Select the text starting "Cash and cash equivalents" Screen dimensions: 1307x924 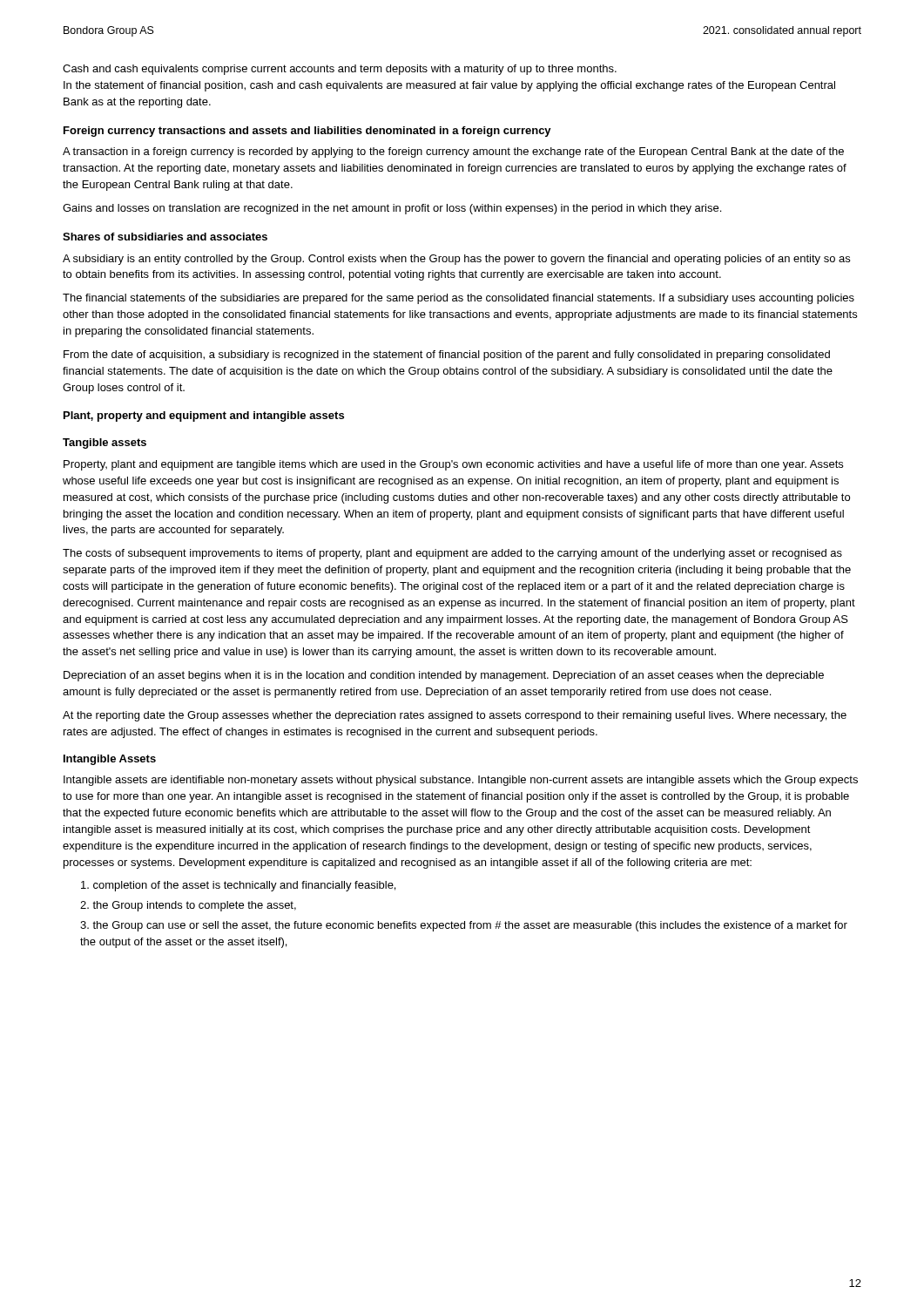click(462, 86)
